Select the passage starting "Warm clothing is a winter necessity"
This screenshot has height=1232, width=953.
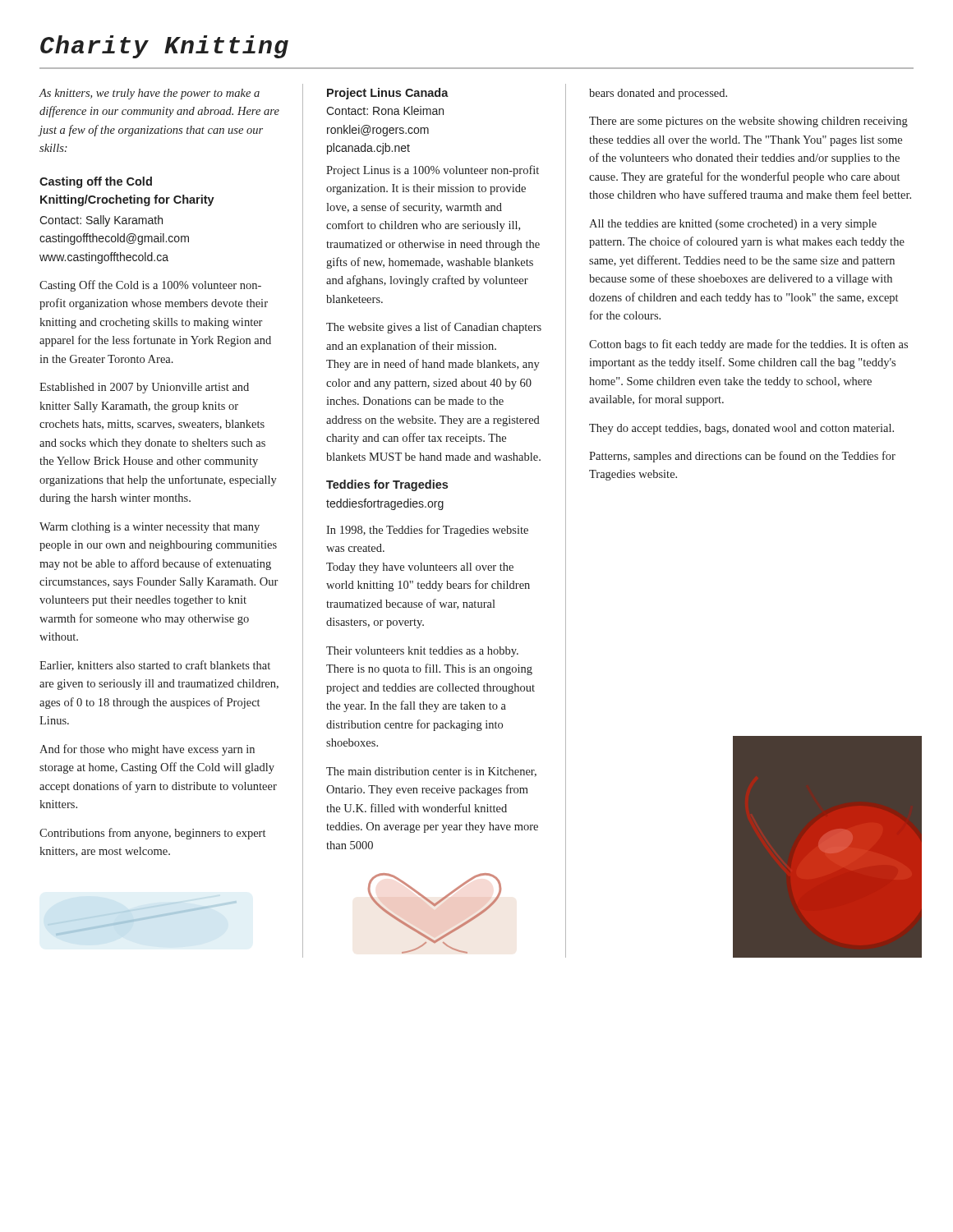pos(159,582)
